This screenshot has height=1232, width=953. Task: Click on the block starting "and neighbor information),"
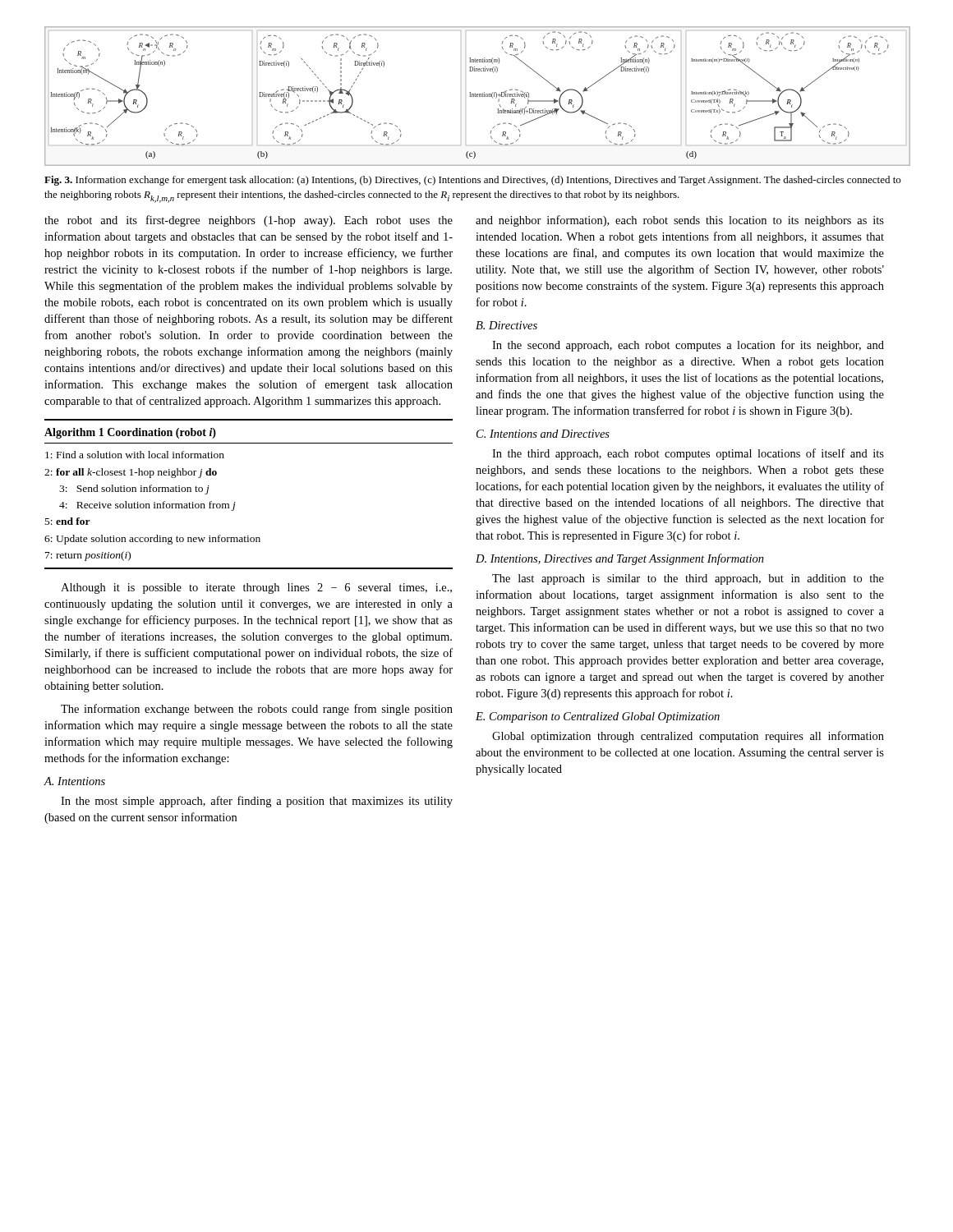click(680, 261)
